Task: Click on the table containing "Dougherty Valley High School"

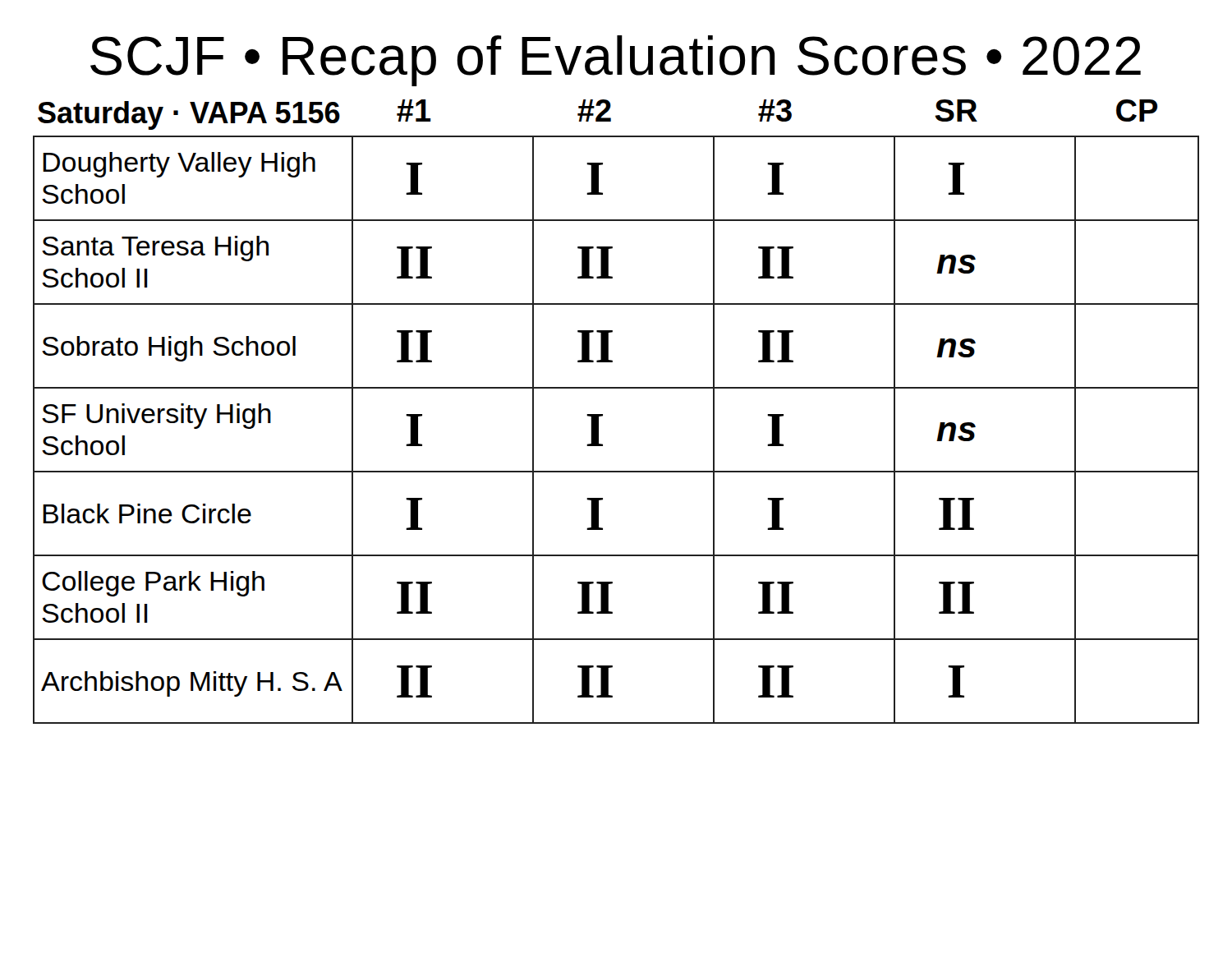Action: click(x=616, y=407)
